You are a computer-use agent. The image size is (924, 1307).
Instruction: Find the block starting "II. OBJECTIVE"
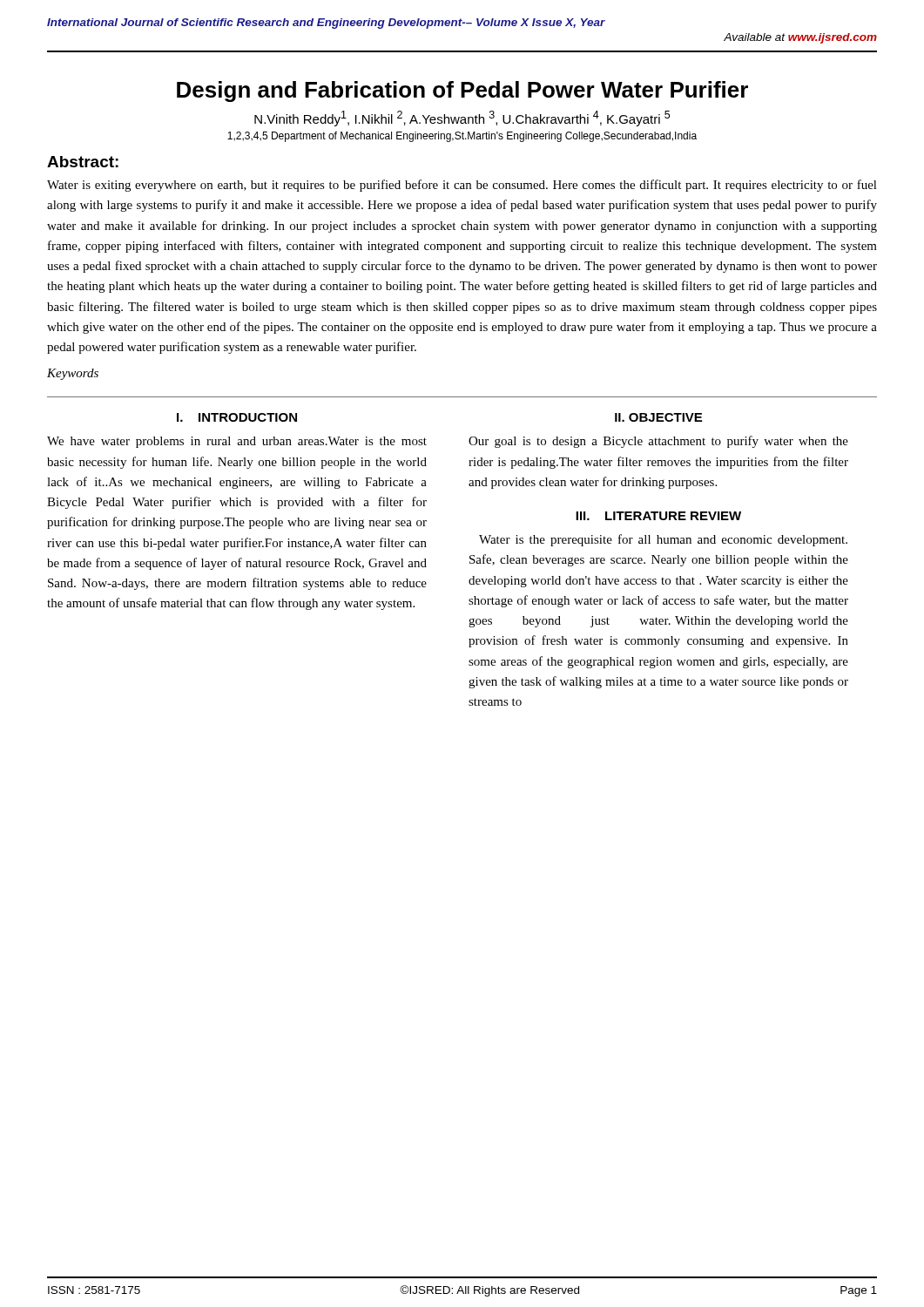click(658, 417)
